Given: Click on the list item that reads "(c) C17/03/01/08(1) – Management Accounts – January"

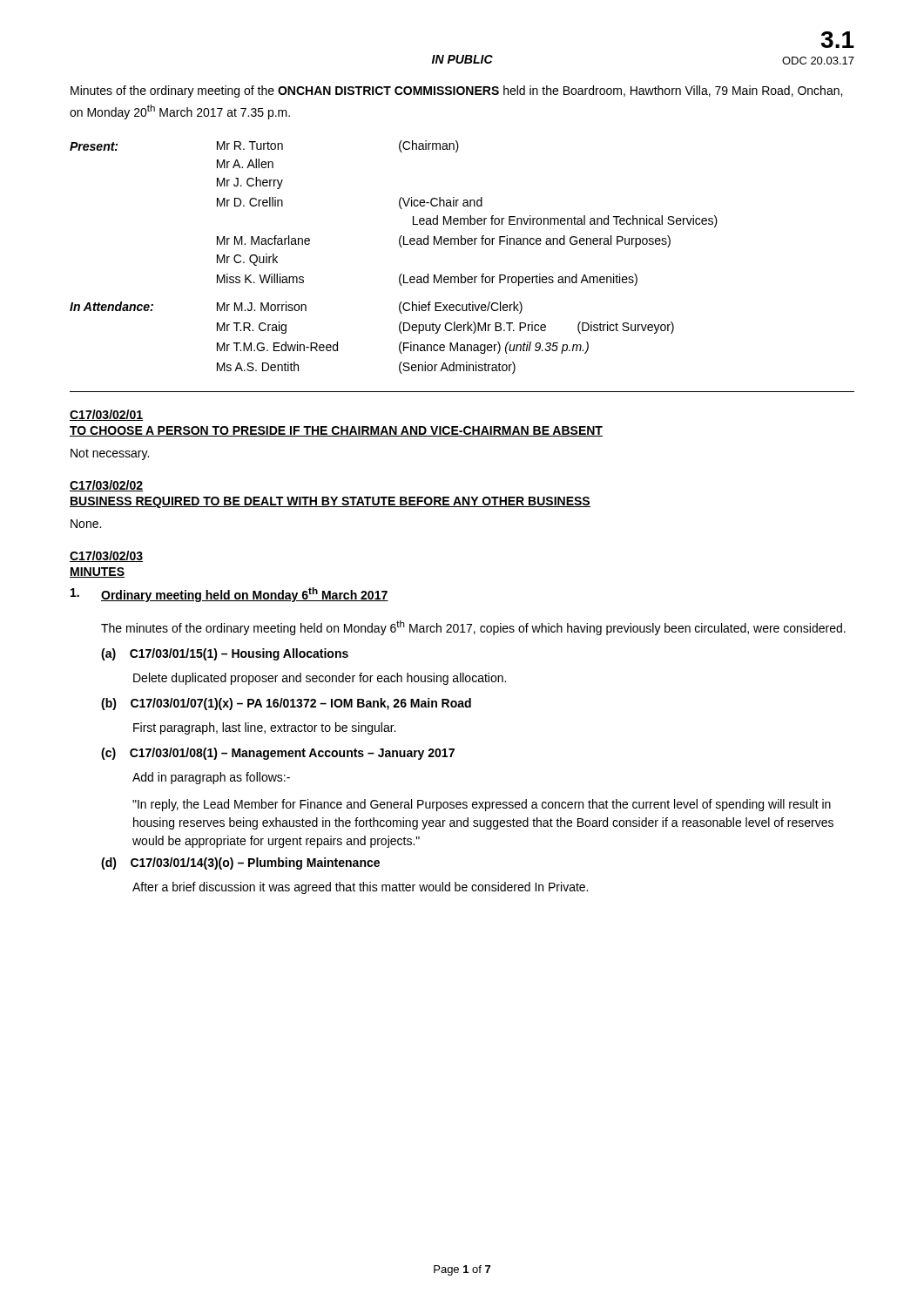Looking at the screenshot, I should click(x=278, y=754).
